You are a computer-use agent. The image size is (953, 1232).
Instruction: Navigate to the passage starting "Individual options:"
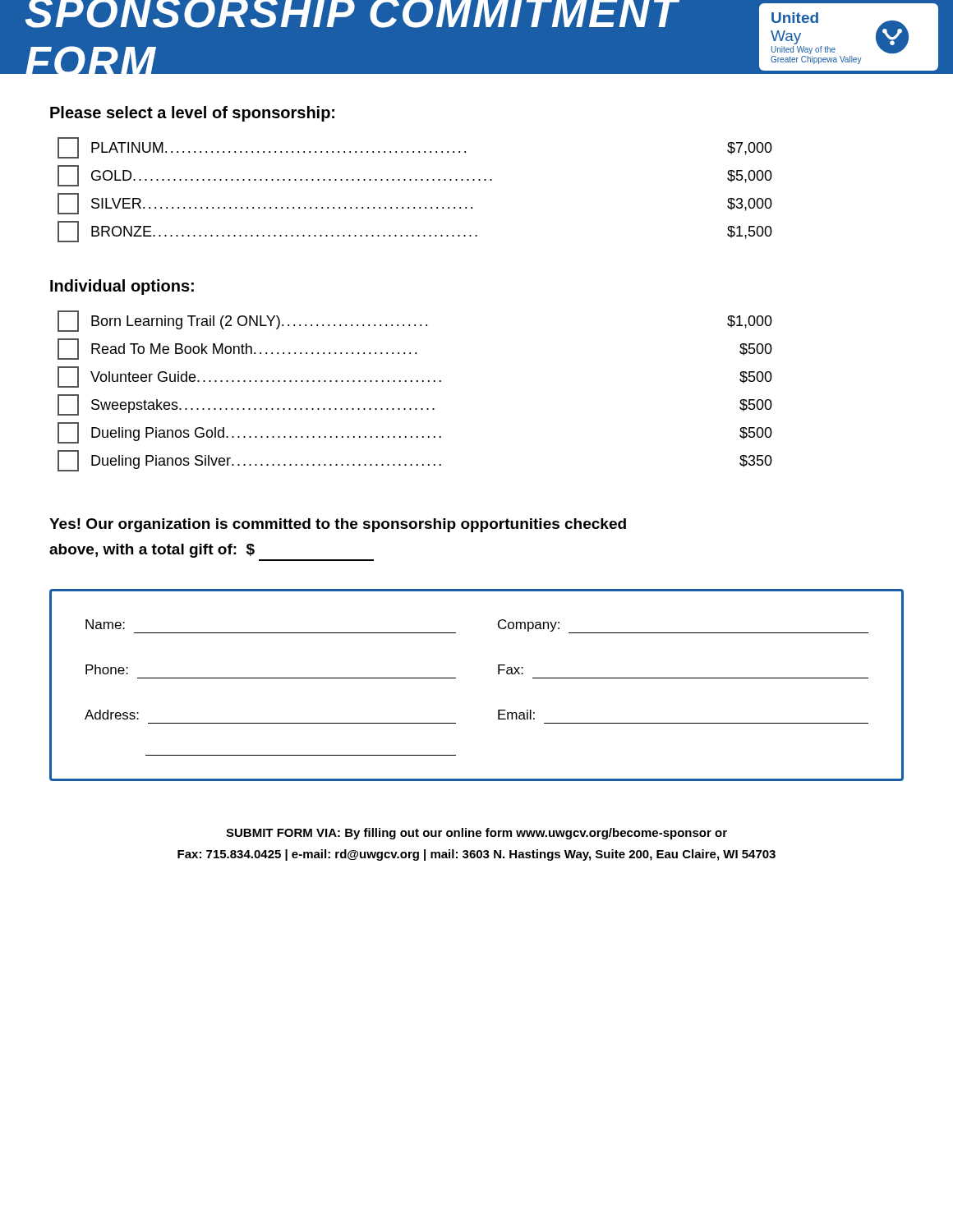(122, 286)
